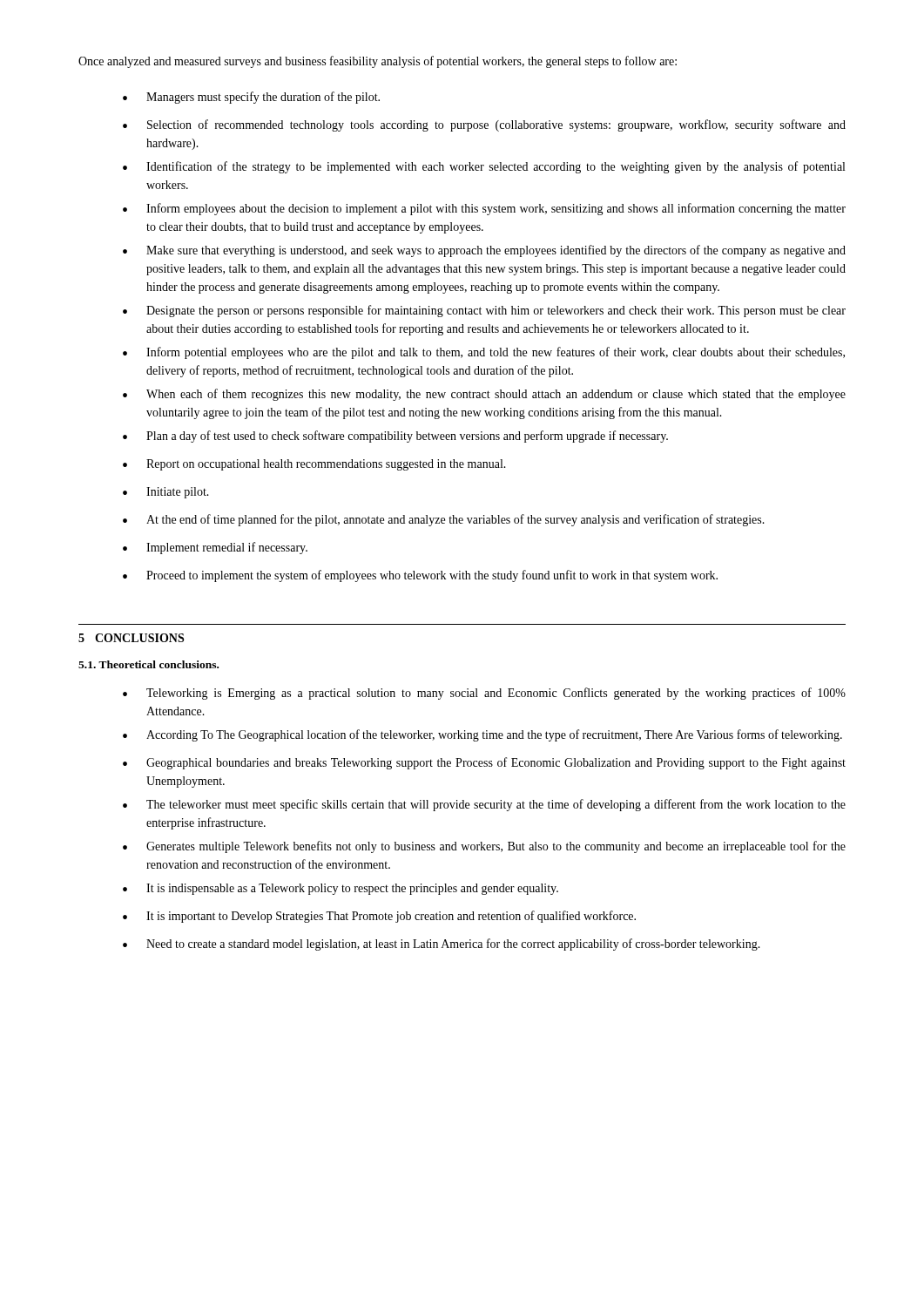Find the text block starting "• Implement remedial if necessary."
Image resolution: width=924 pixels, height=1307 pixels.
[215, 548]
